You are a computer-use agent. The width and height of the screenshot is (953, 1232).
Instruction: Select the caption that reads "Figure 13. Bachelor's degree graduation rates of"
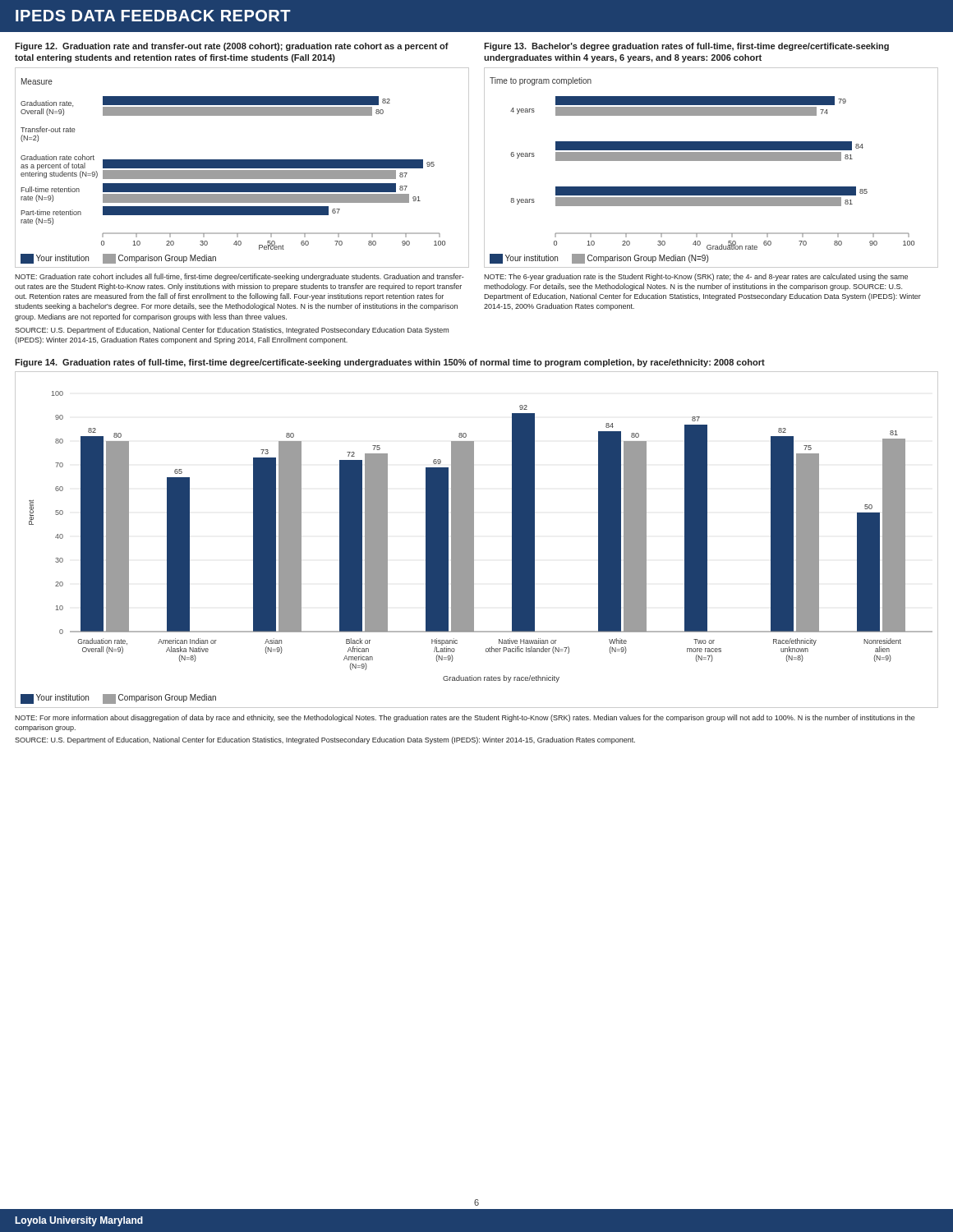687,52
